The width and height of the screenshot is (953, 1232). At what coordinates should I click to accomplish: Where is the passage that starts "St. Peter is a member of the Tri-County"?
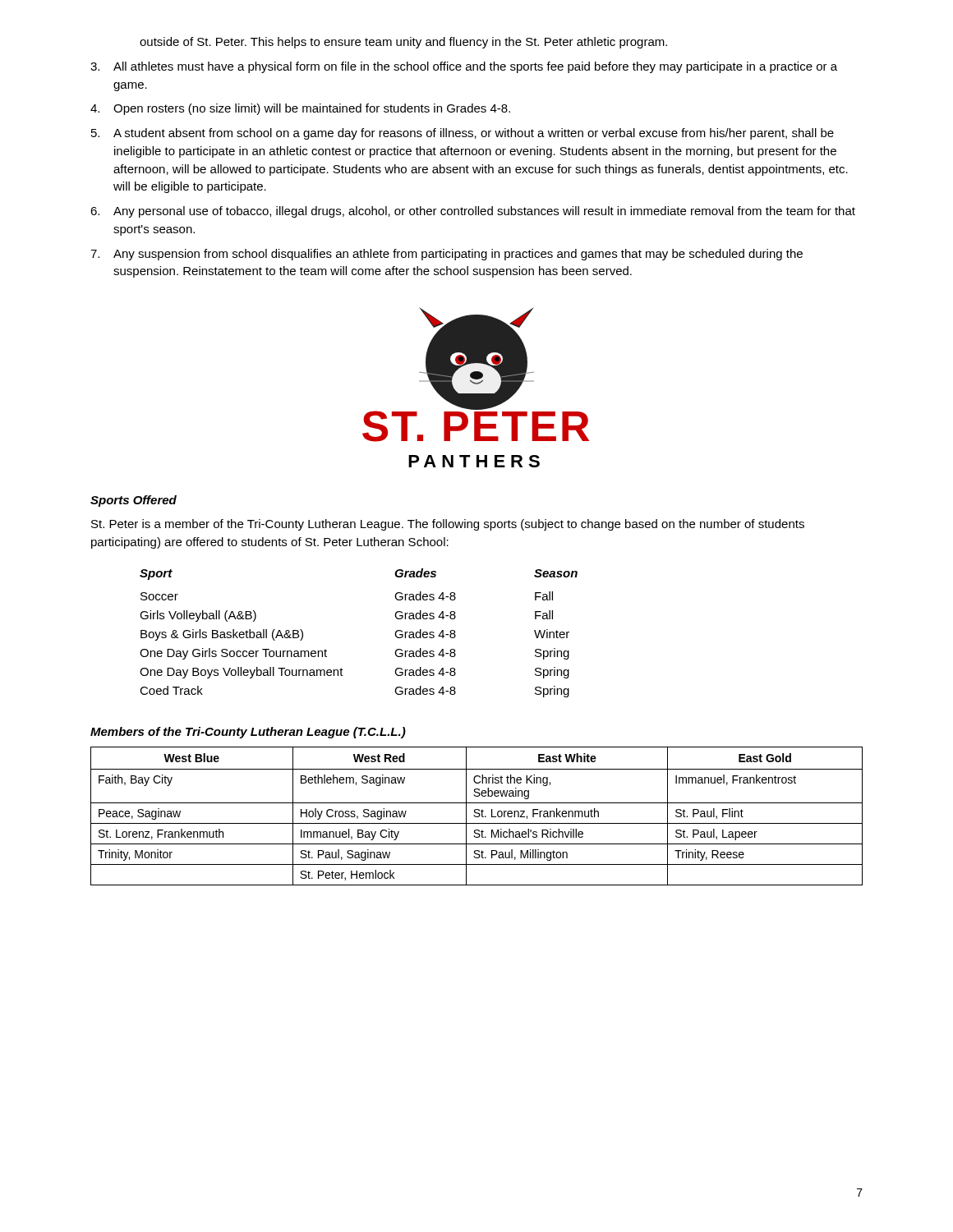tap(447, 533)
